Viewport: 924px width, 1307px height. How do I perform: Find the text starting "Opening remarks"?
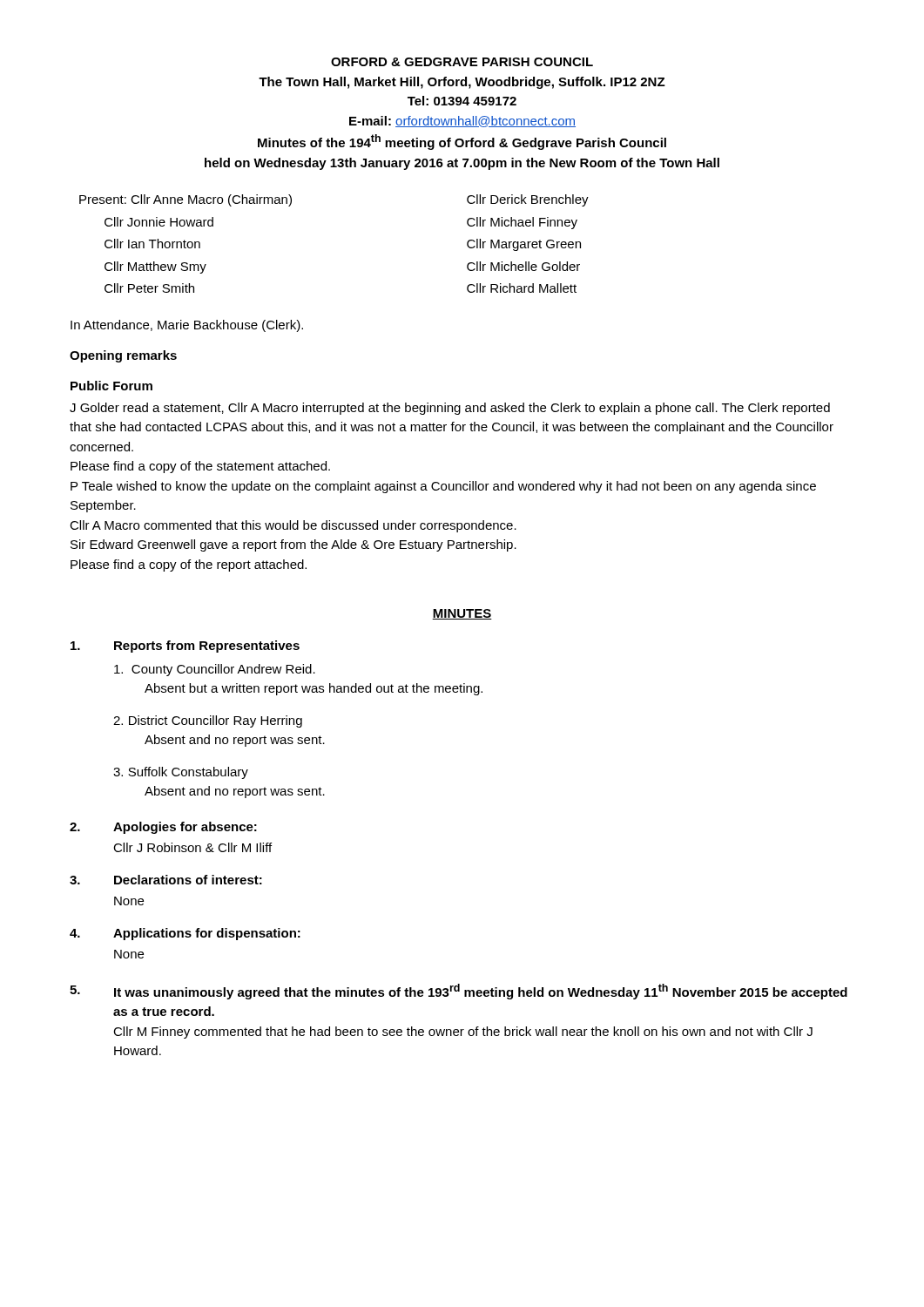click(x=123, y=356)
